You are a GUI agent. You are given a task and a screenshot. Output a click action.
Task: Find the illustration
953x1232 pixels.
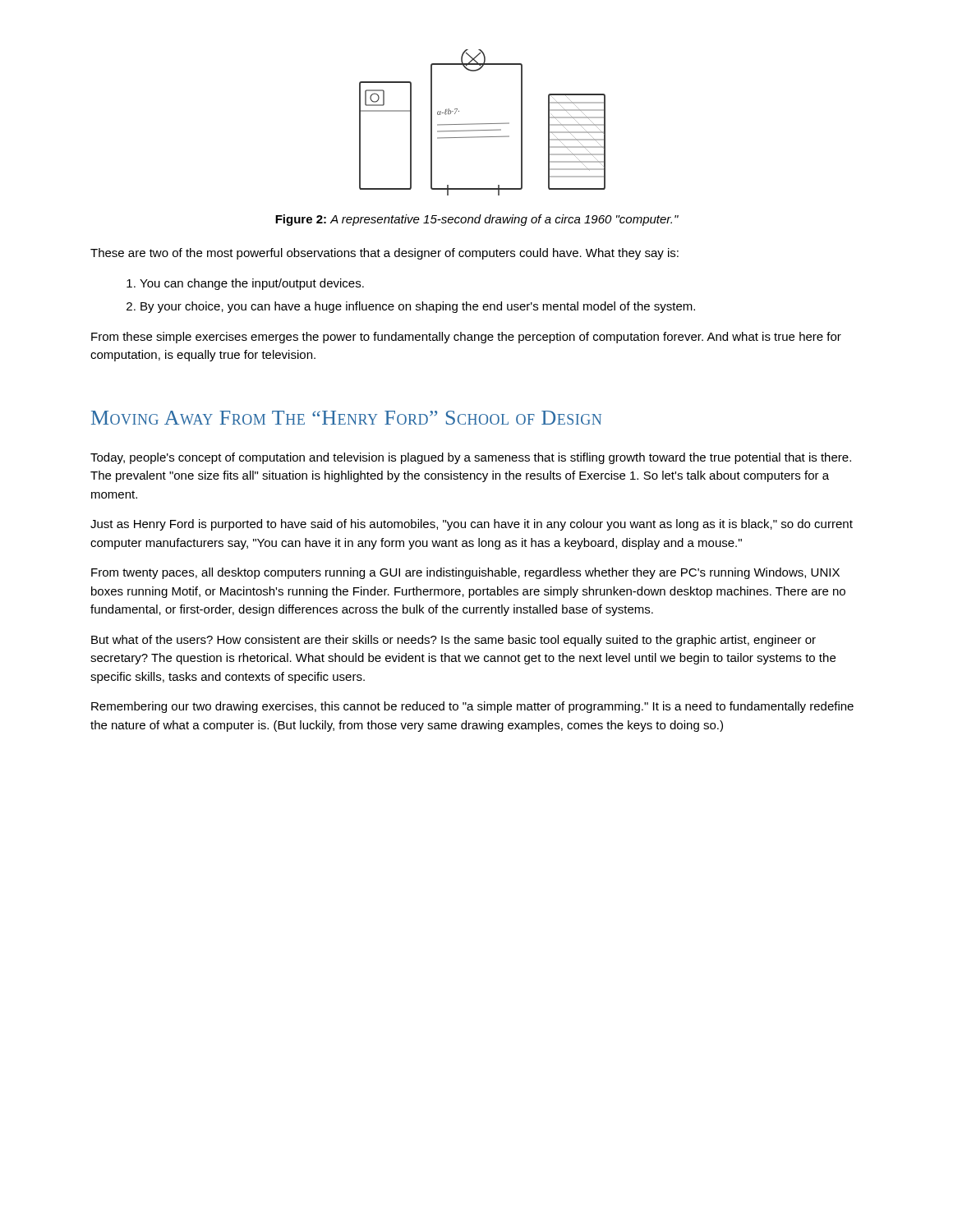pyautogui.click(x=476, y=126)
